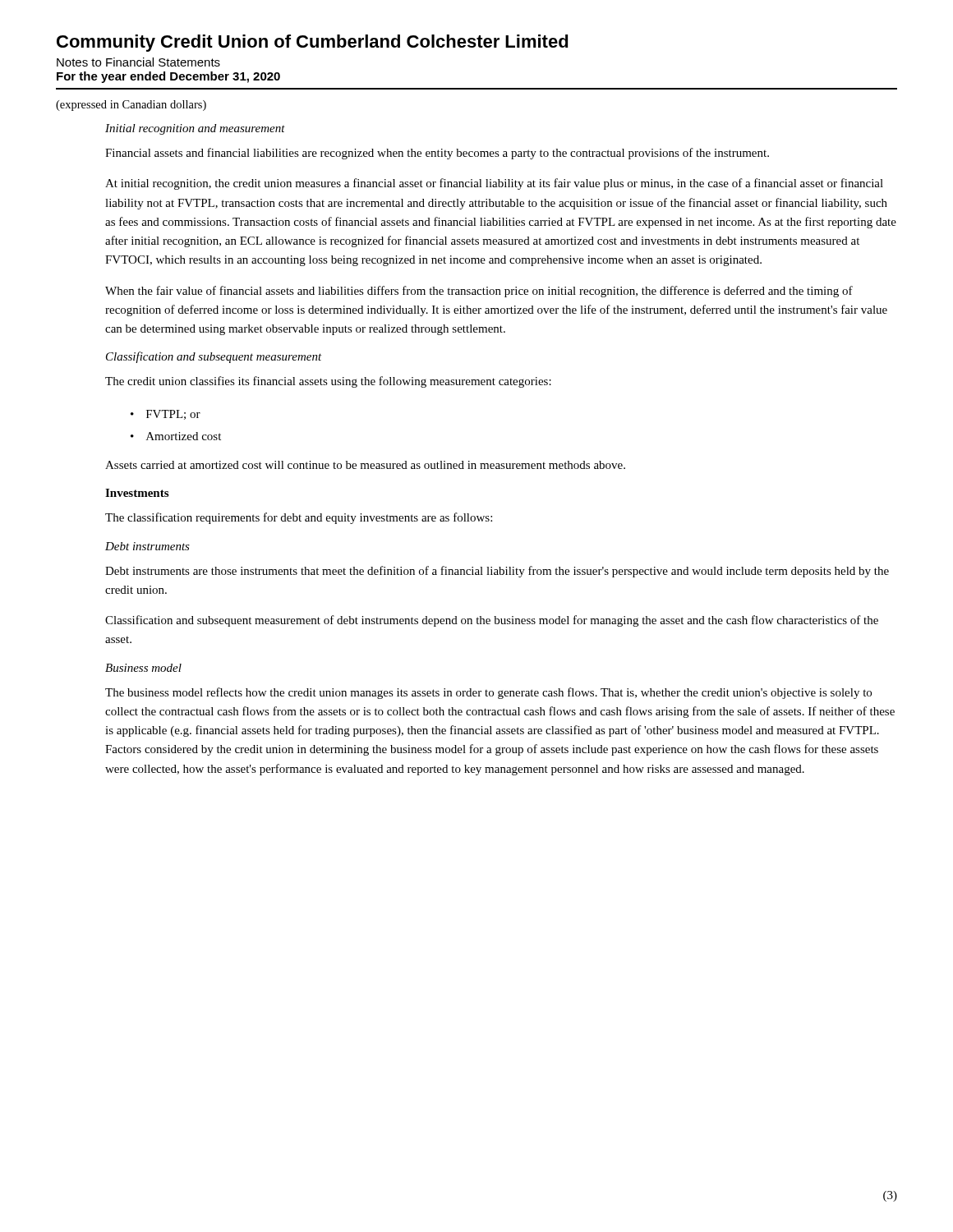Locate the text "FVTPL; or"
This screenshot has width=953, height=1232.
pyautogui.click(x=173, y=414)
